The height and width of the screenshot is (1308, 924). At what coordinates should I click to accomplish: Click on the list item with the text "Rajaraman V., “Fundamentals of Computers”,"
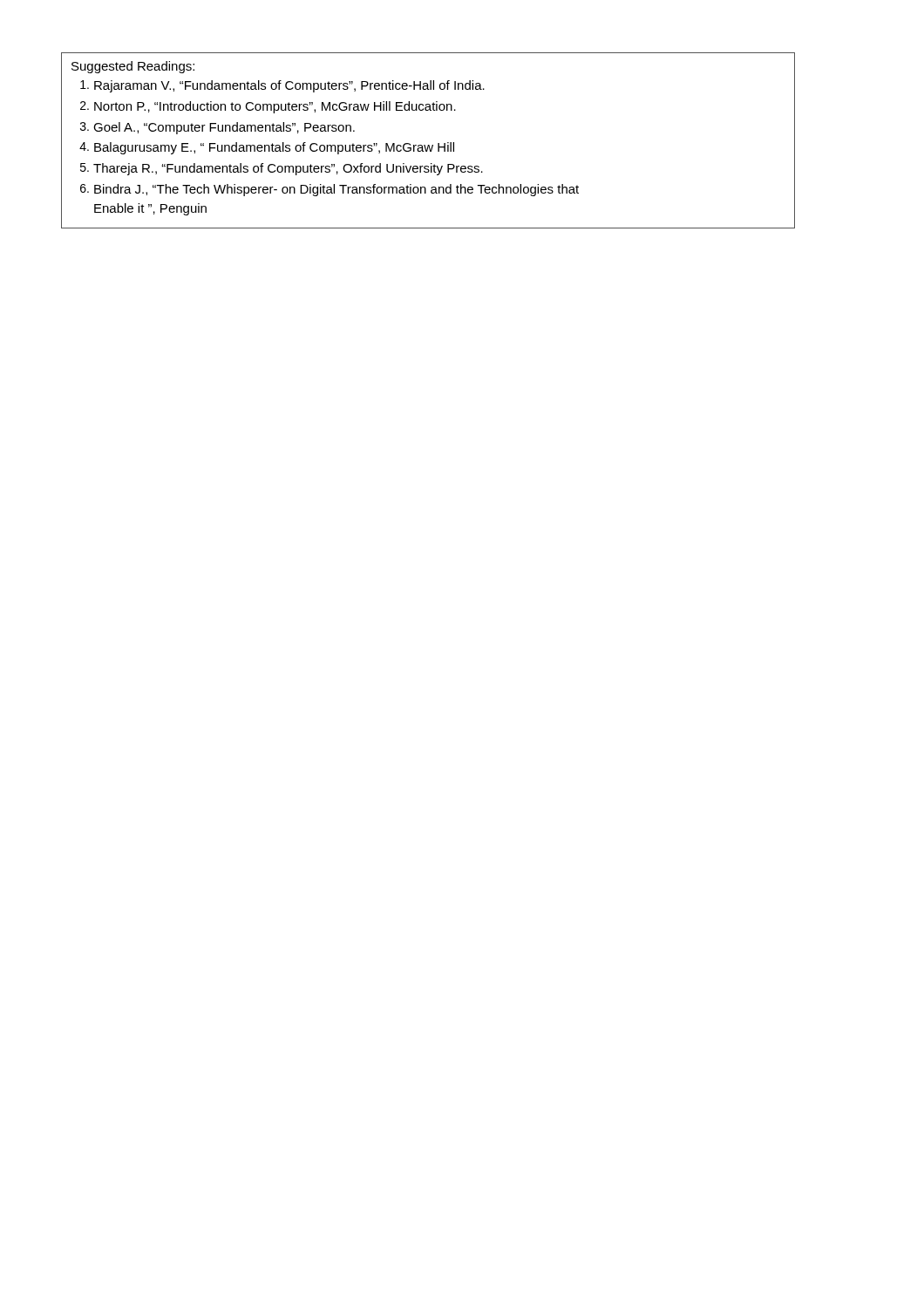pyautogui.click(x=428, y=85)
